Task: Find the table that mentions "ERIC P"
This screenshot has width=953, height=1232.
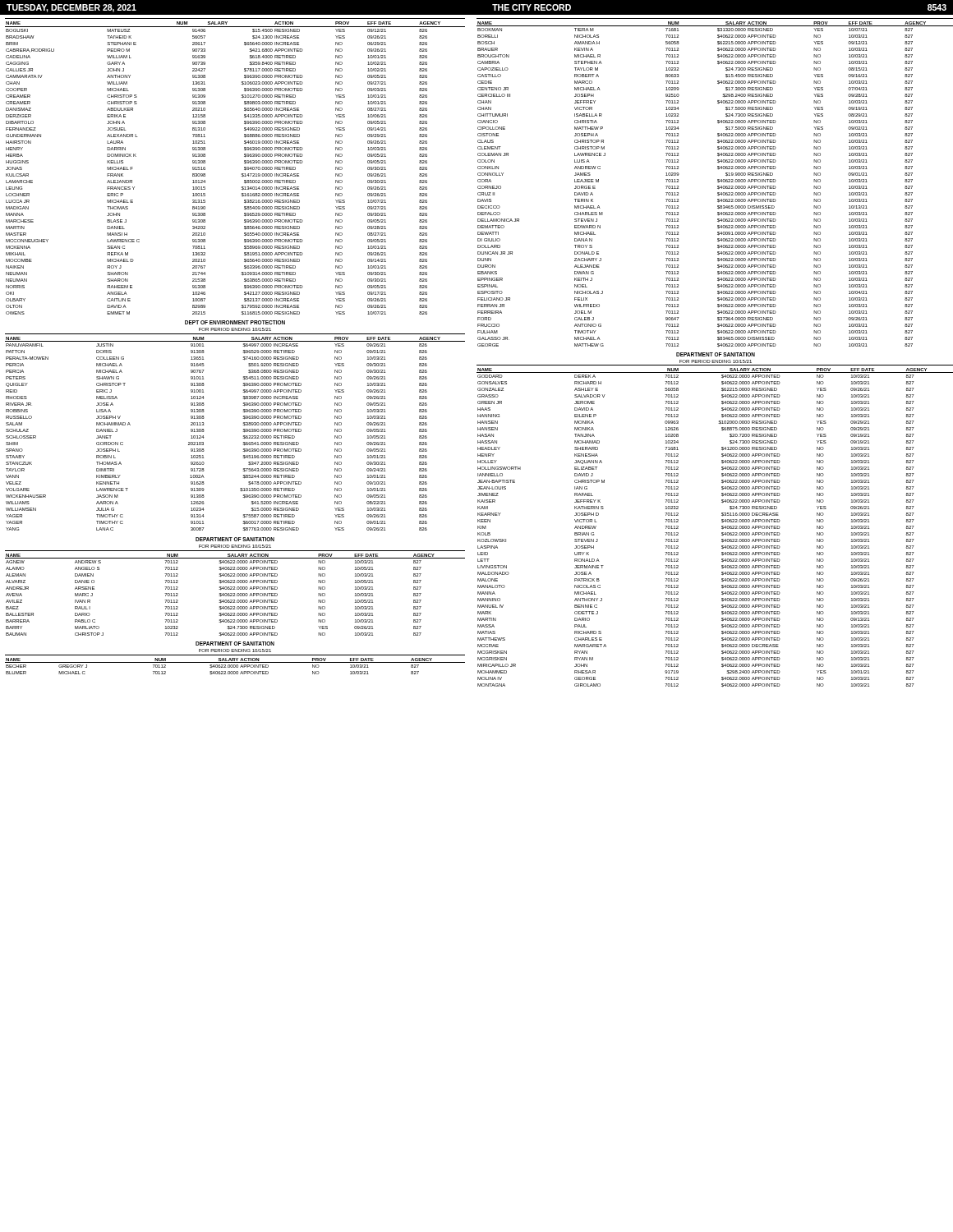Action: pyautogui.click(x=235, y=167)
